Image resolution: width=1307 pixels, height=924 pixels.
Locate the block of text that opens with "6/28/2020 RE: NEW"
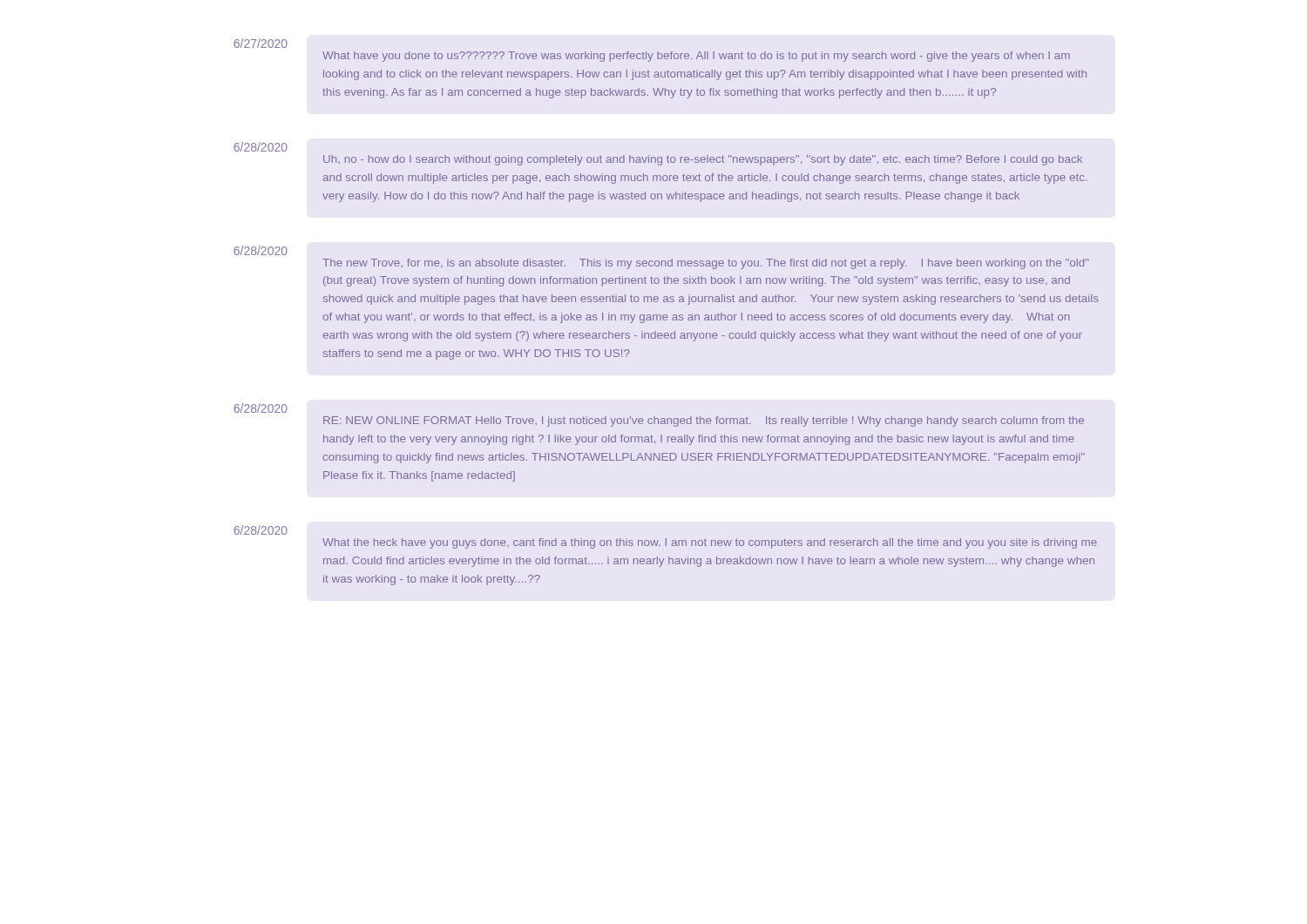[x=654, y=448]
